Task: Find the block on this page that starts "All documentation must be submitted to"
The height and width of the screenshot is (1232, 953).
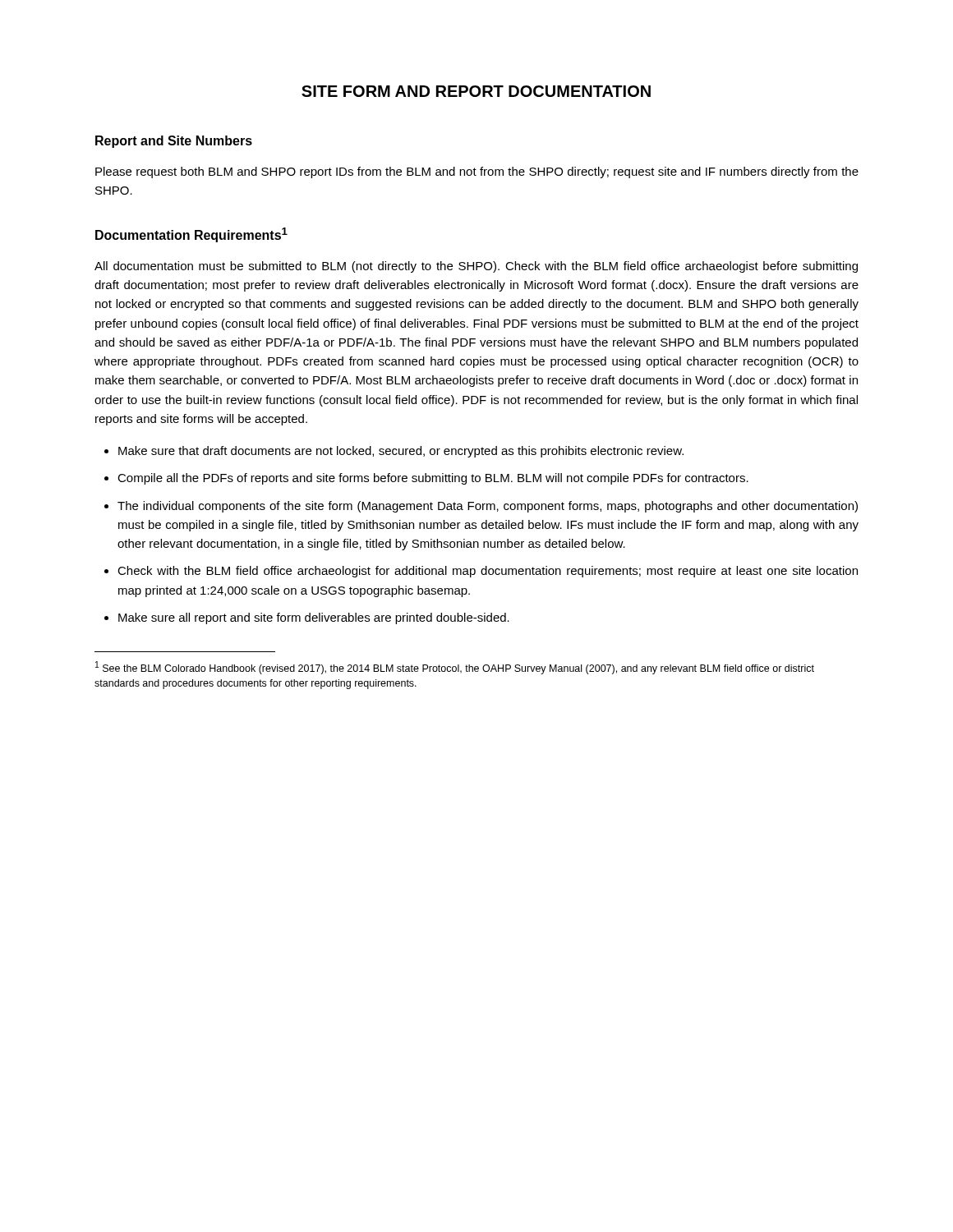Action: 476,342
